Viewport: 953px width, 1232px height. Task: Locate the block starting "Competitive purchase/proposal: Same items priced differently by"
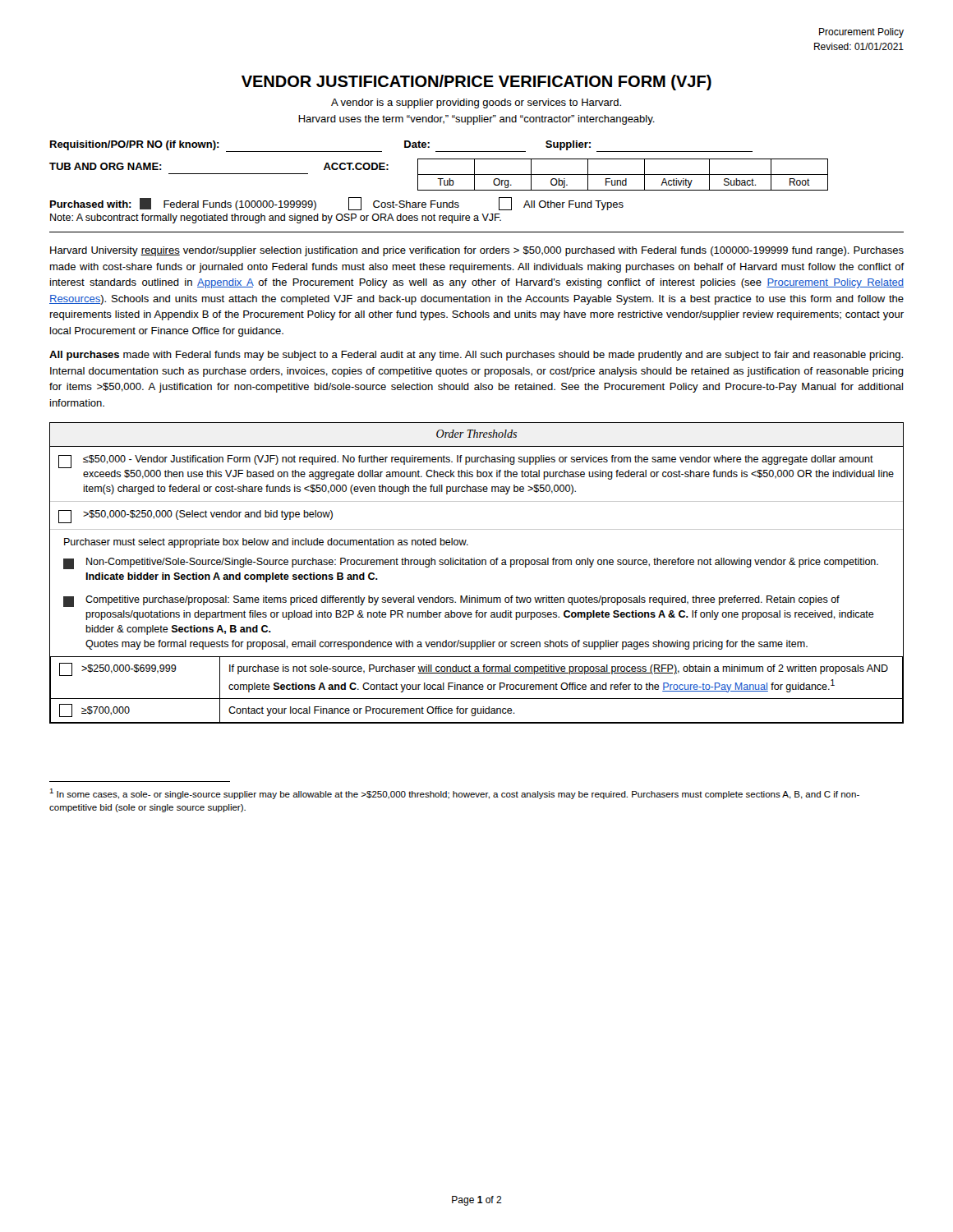click(480, 622)
